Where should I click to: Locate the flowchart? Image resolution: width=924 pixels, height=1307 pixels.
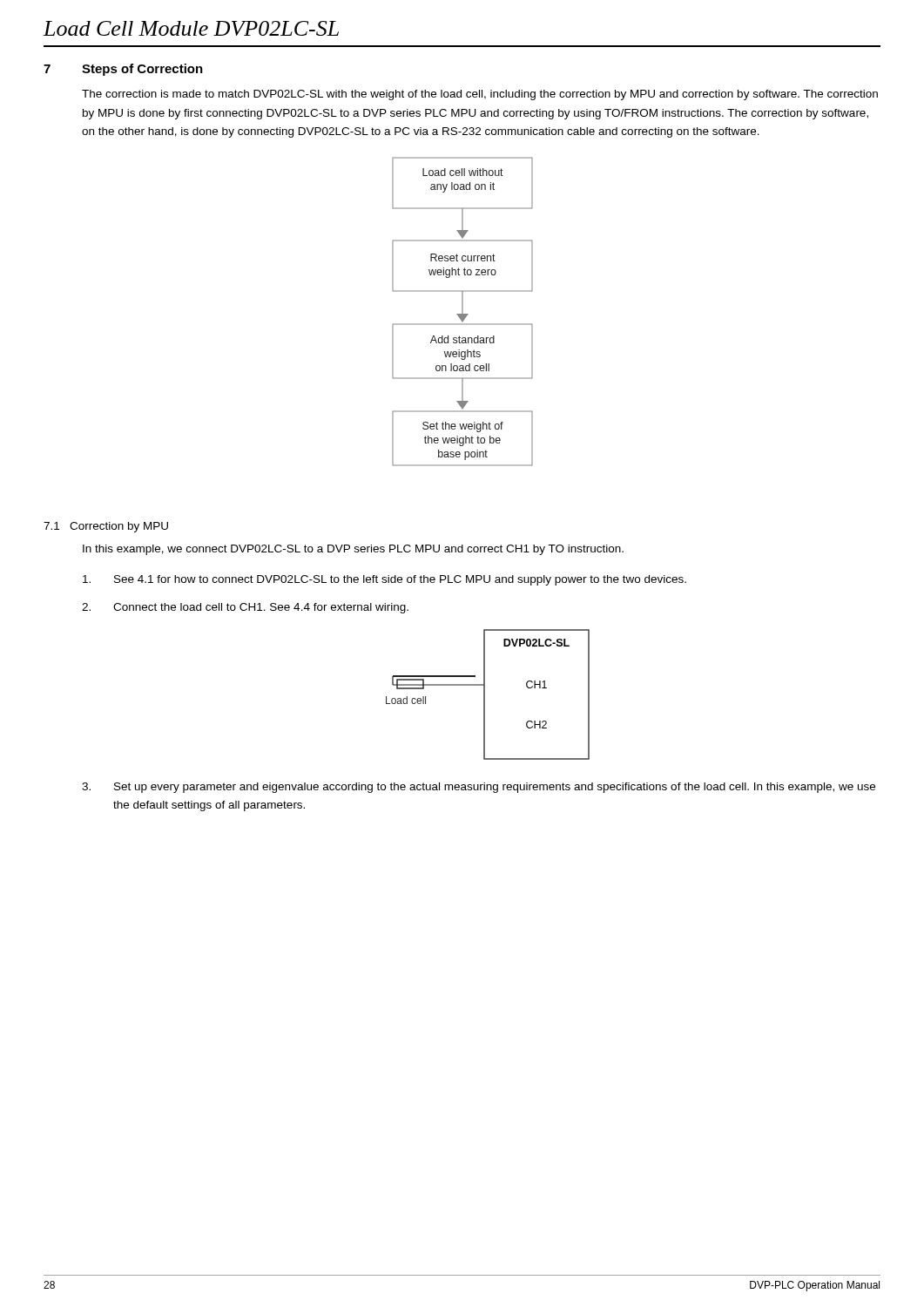pos(462,327)
